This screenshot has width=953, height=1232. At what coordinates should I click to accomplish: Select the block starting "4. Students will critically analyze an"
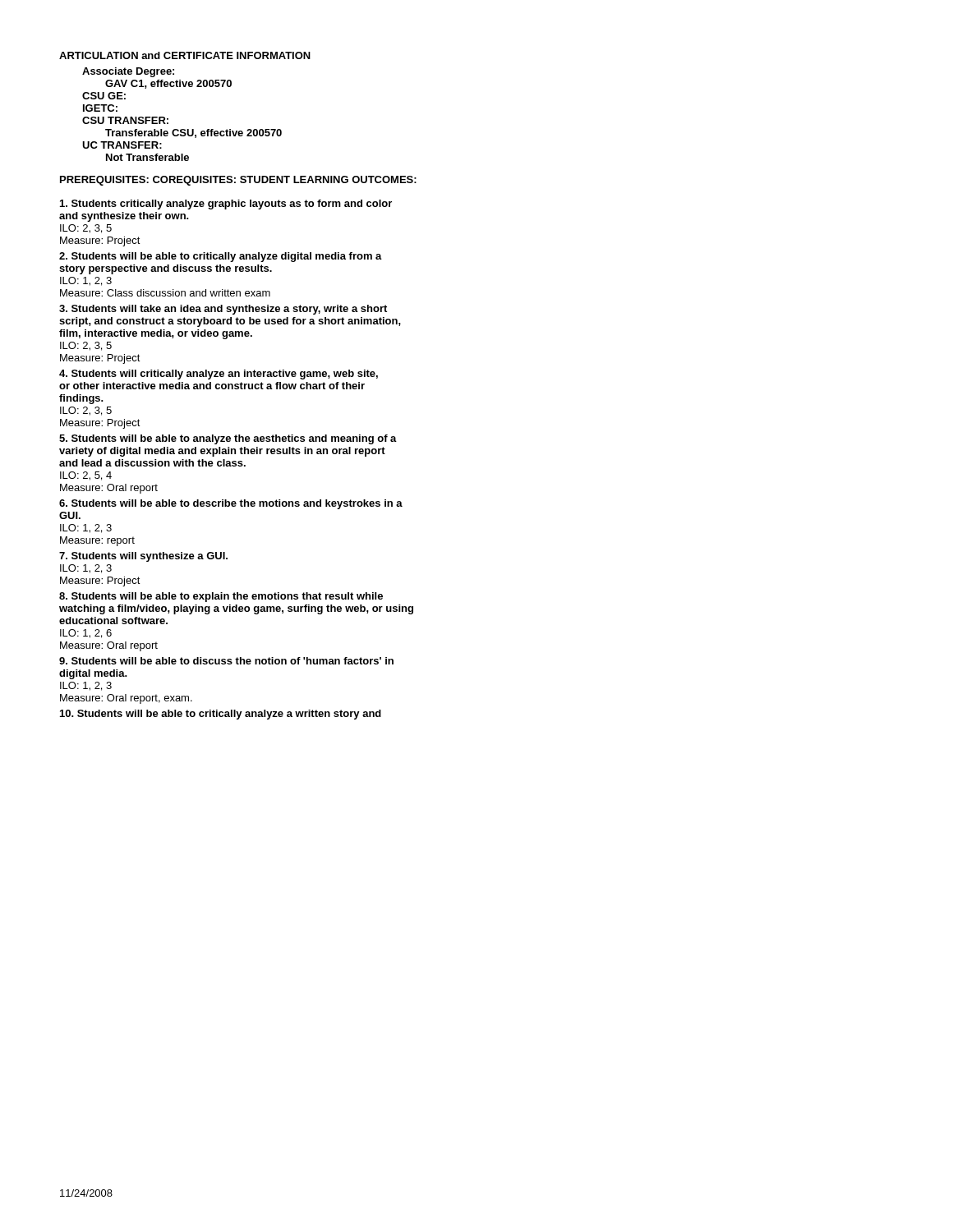[x=219, y=375]
